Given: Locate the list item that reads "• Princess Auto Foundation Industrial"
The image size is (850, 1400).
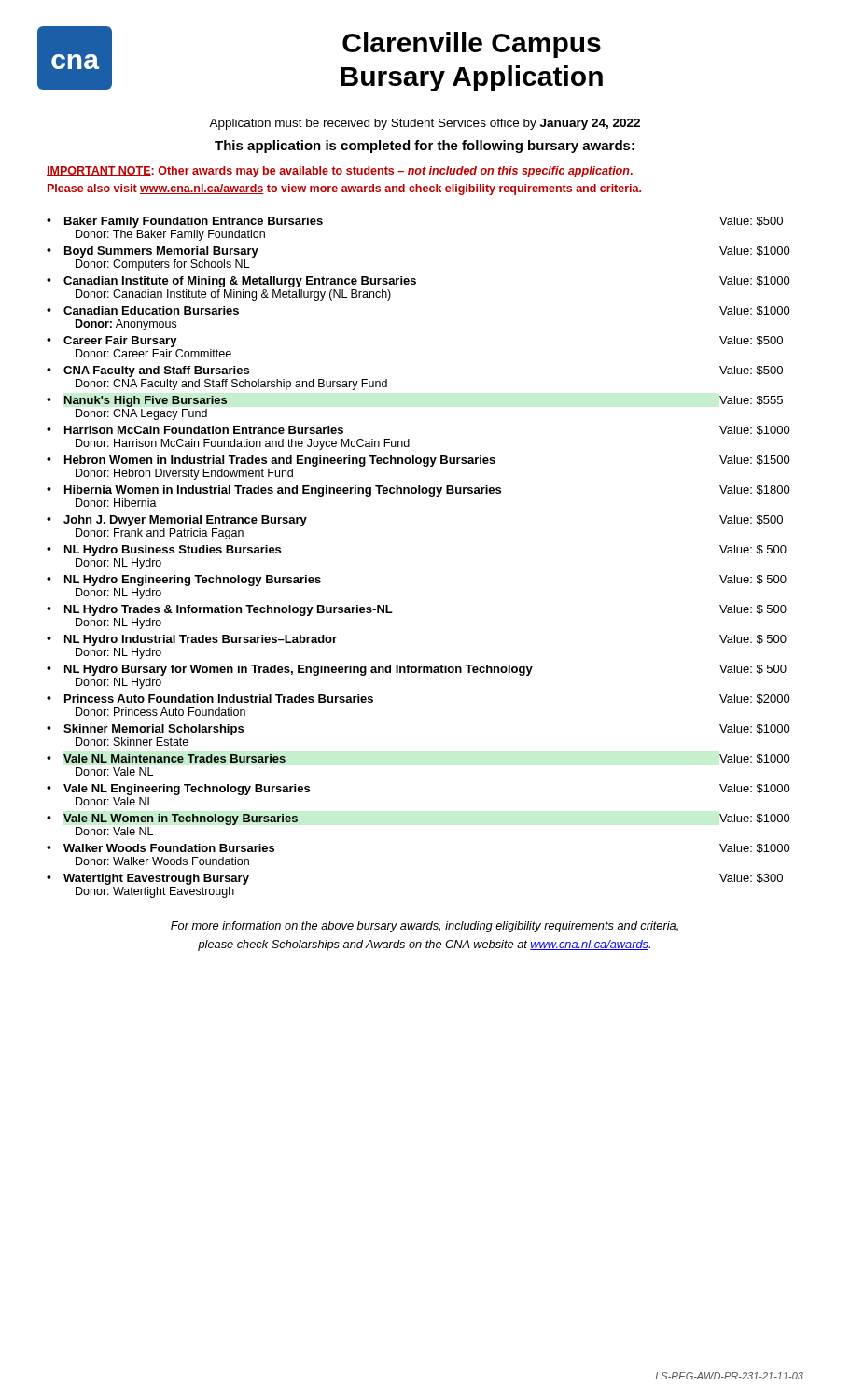Looking at the screenshot, I should (x=219, y=699).
